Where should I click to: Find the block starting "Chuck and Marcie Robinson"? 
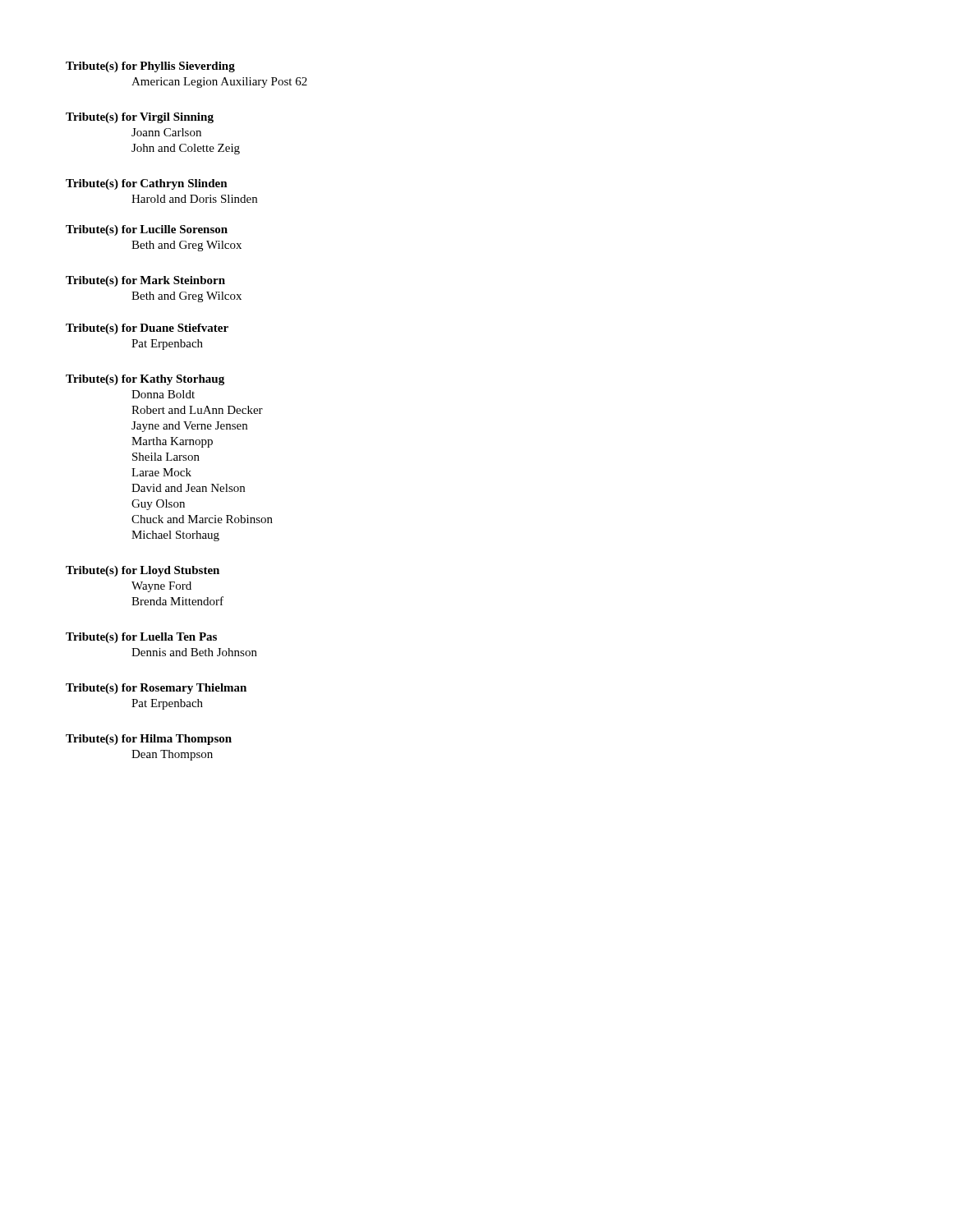tap(202, 519)
